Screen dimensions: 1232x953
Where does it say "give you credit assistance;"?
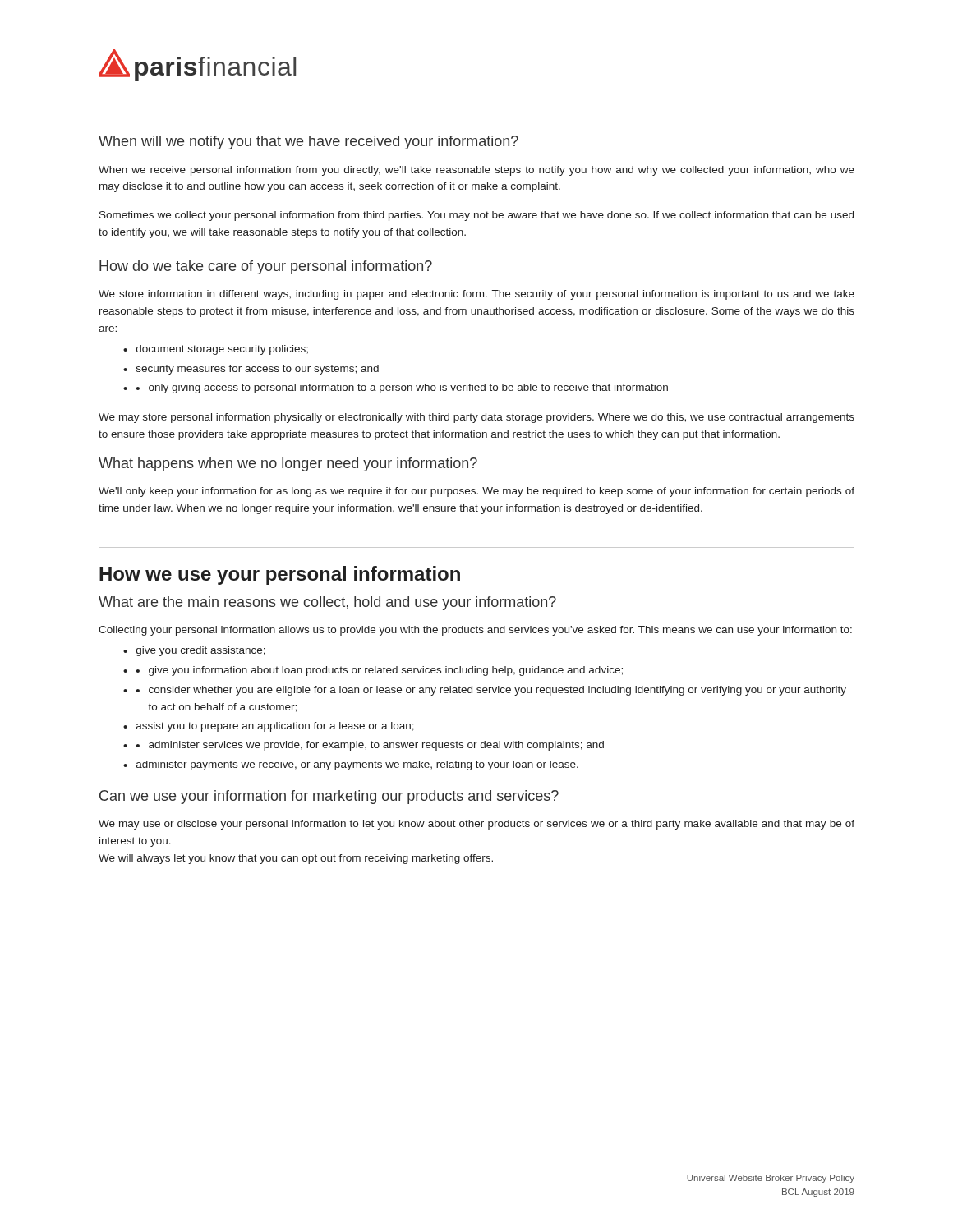tap(194, 651)
